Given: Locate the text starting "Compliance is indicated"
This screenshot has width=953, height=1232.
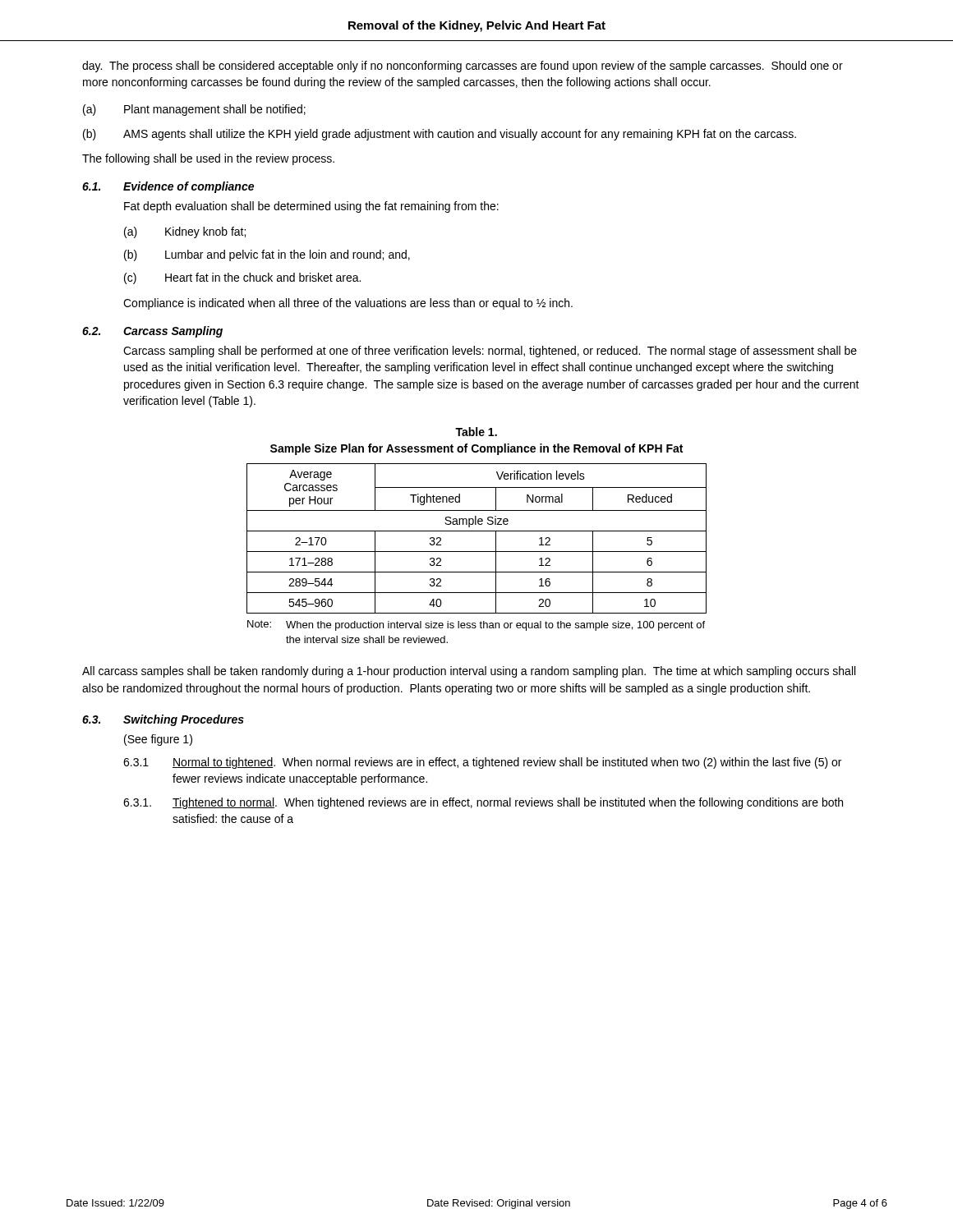Looking at the screenshot, I should coord(348,303).
